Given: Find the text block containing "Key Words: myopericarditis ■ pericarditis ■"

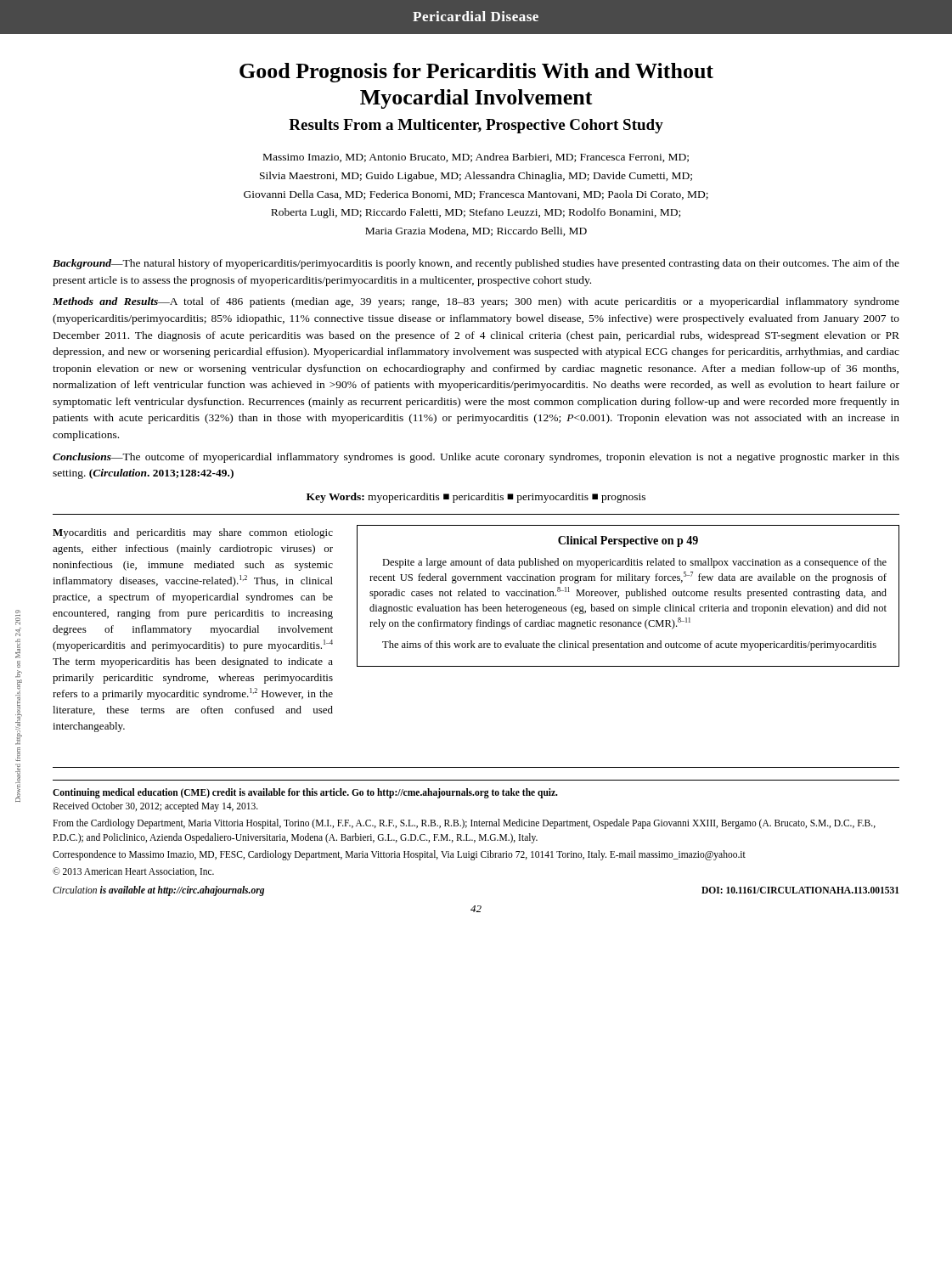Looking at the screenshot, I should 476,496.
